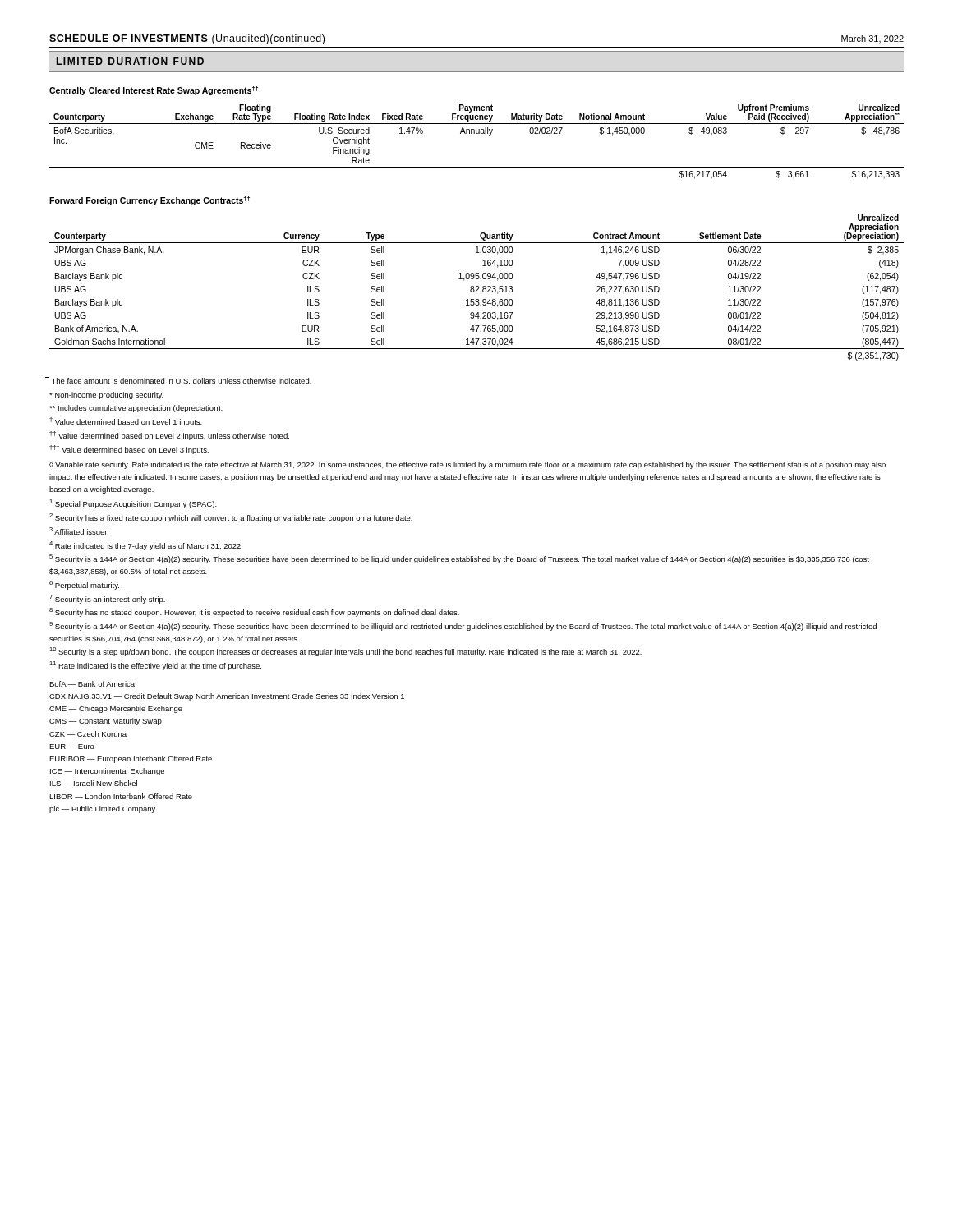Click on the section header containing "Forward Foreign Currency Exchange"

[150, 200]
